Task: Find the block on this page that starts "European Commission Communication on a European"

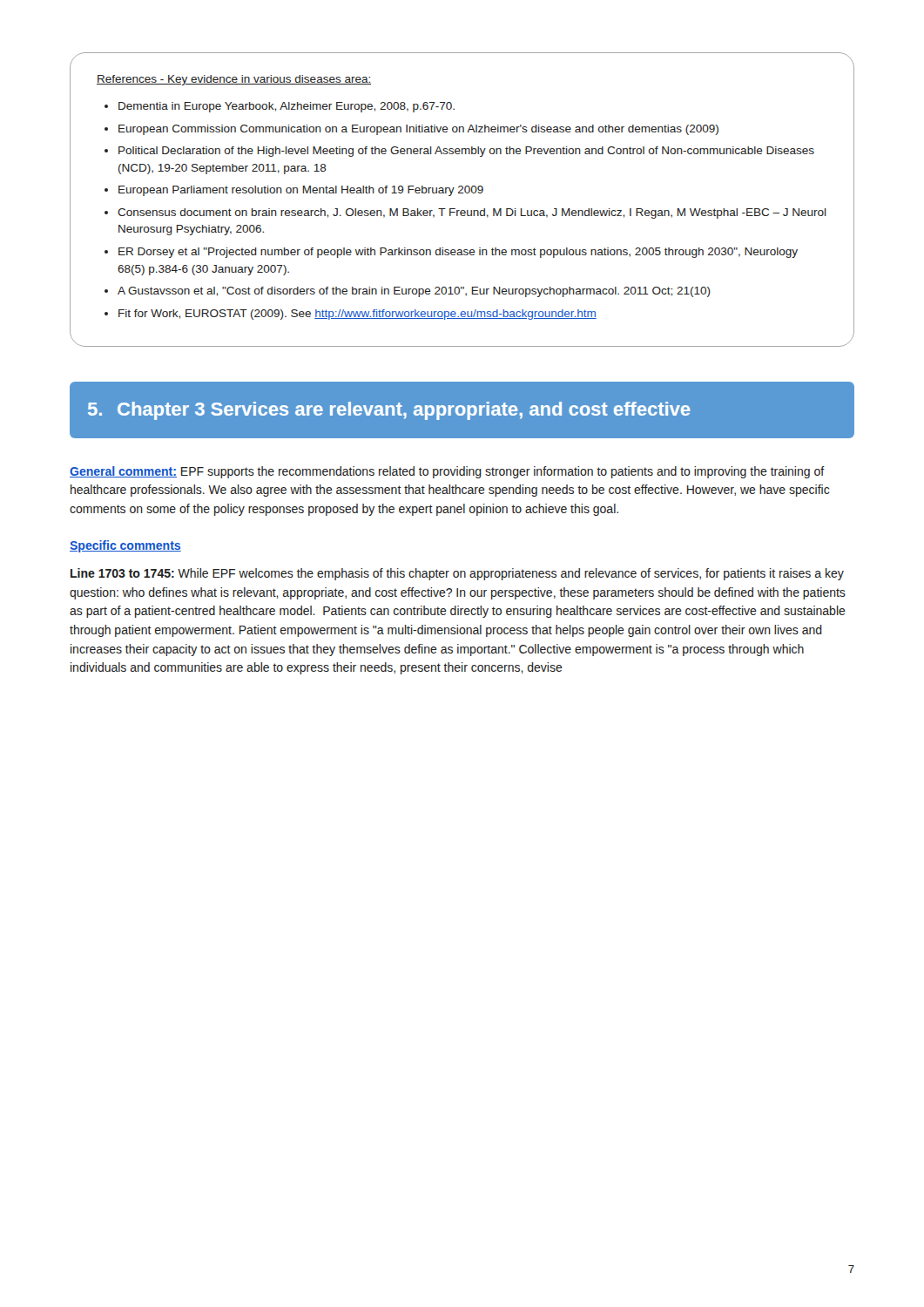Action: pos(418,128)
